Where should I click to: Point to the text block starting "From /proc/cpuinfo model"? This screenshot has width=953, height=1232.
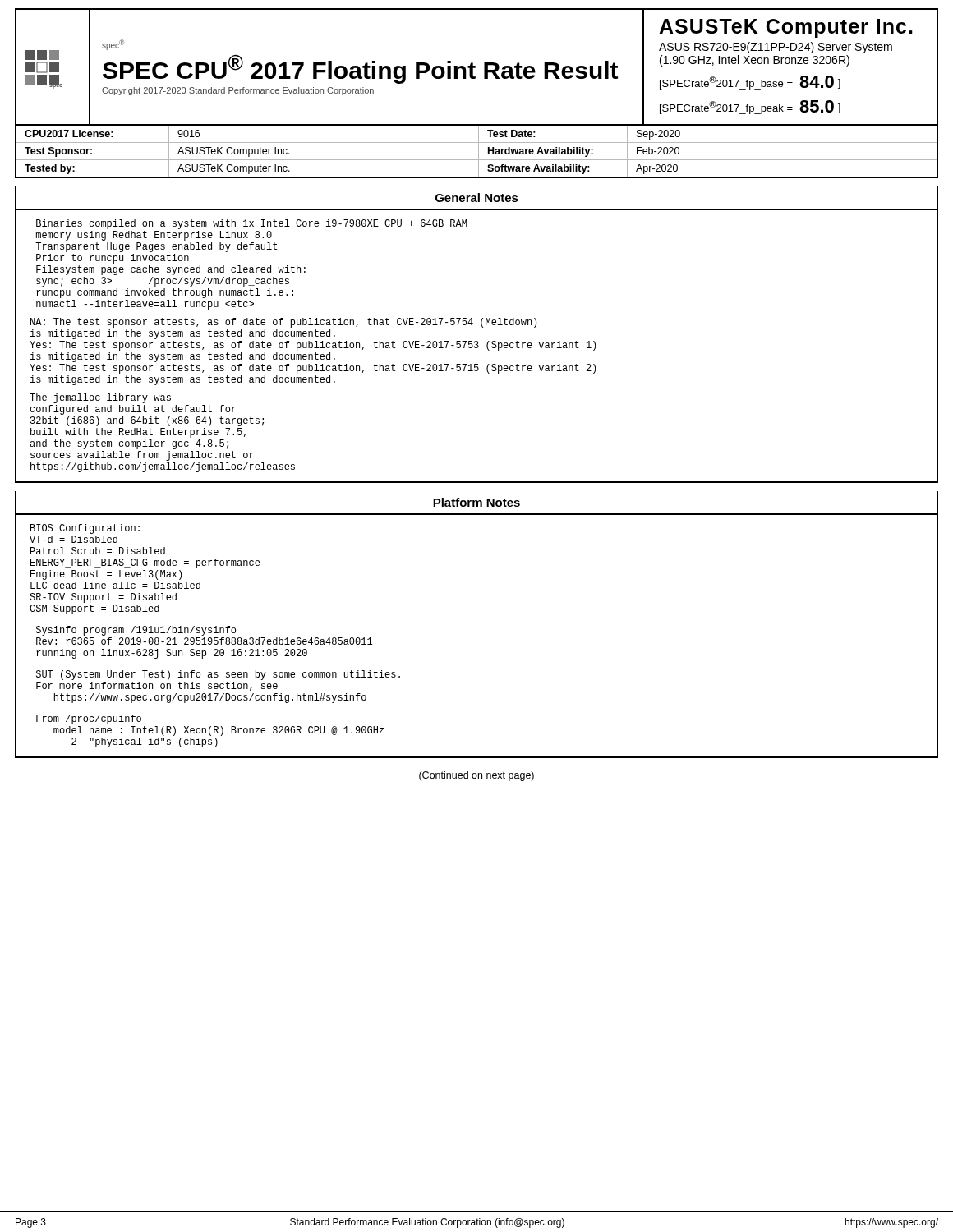coord(89,719)
